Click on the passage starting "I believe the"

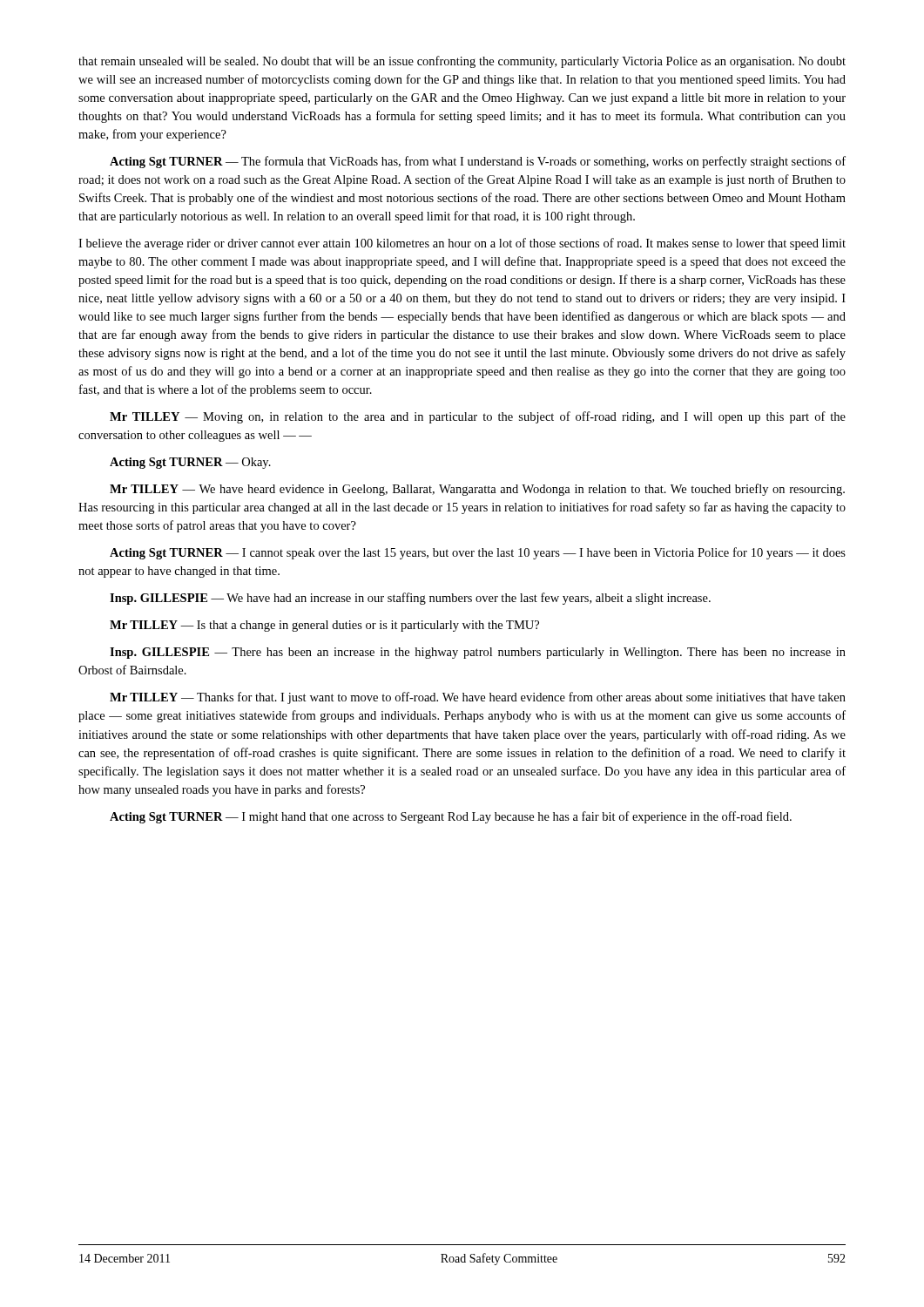[x=462, y=316]
